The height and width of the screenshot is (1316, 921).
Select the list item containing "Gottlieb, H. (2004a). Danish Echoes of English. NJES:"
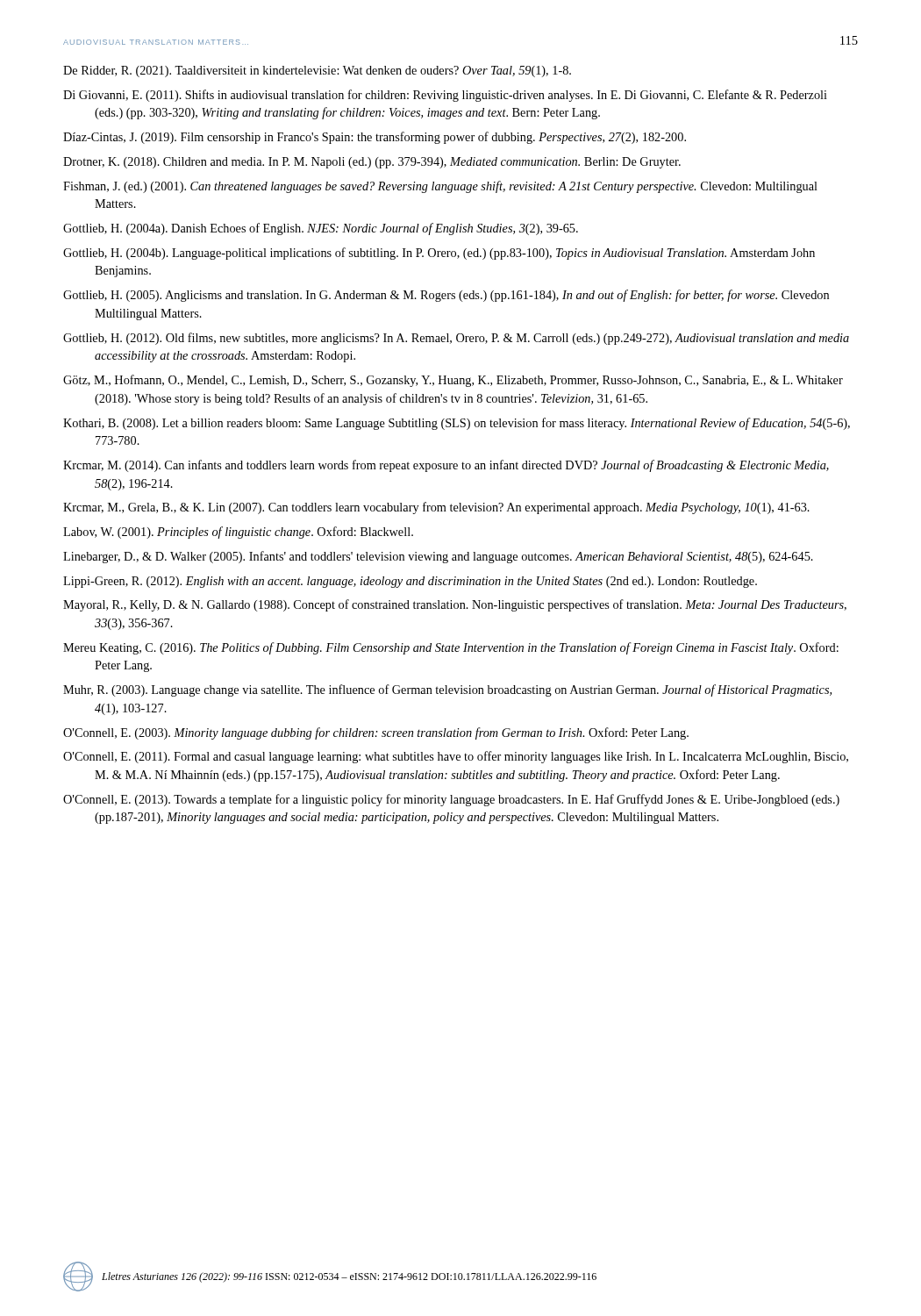pyautogui.click(x=321, y=228)
